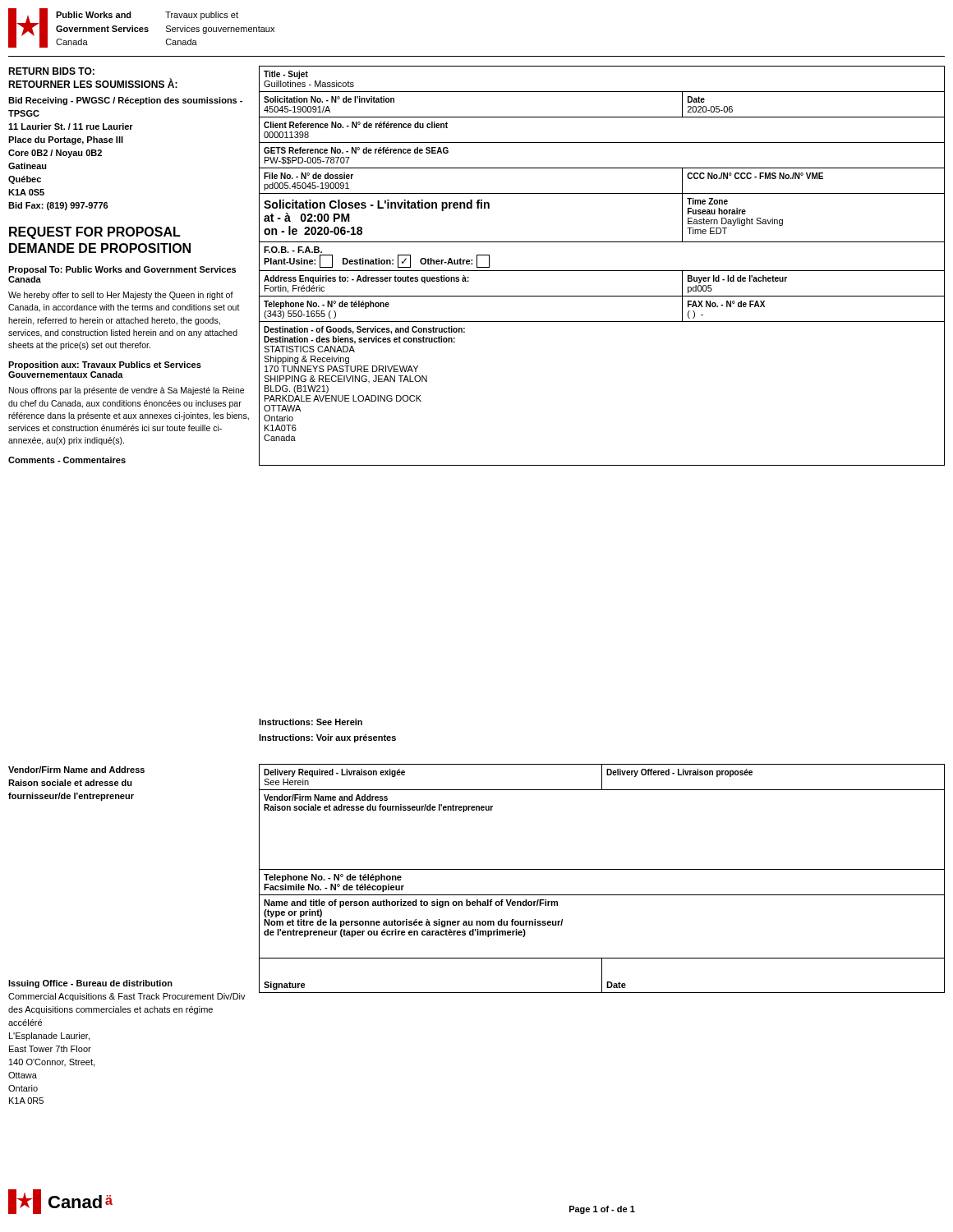Select the text block that says "Proposition aux: Travaux Publics et"
Screen dimensions: 1232x953
(105, 370)
